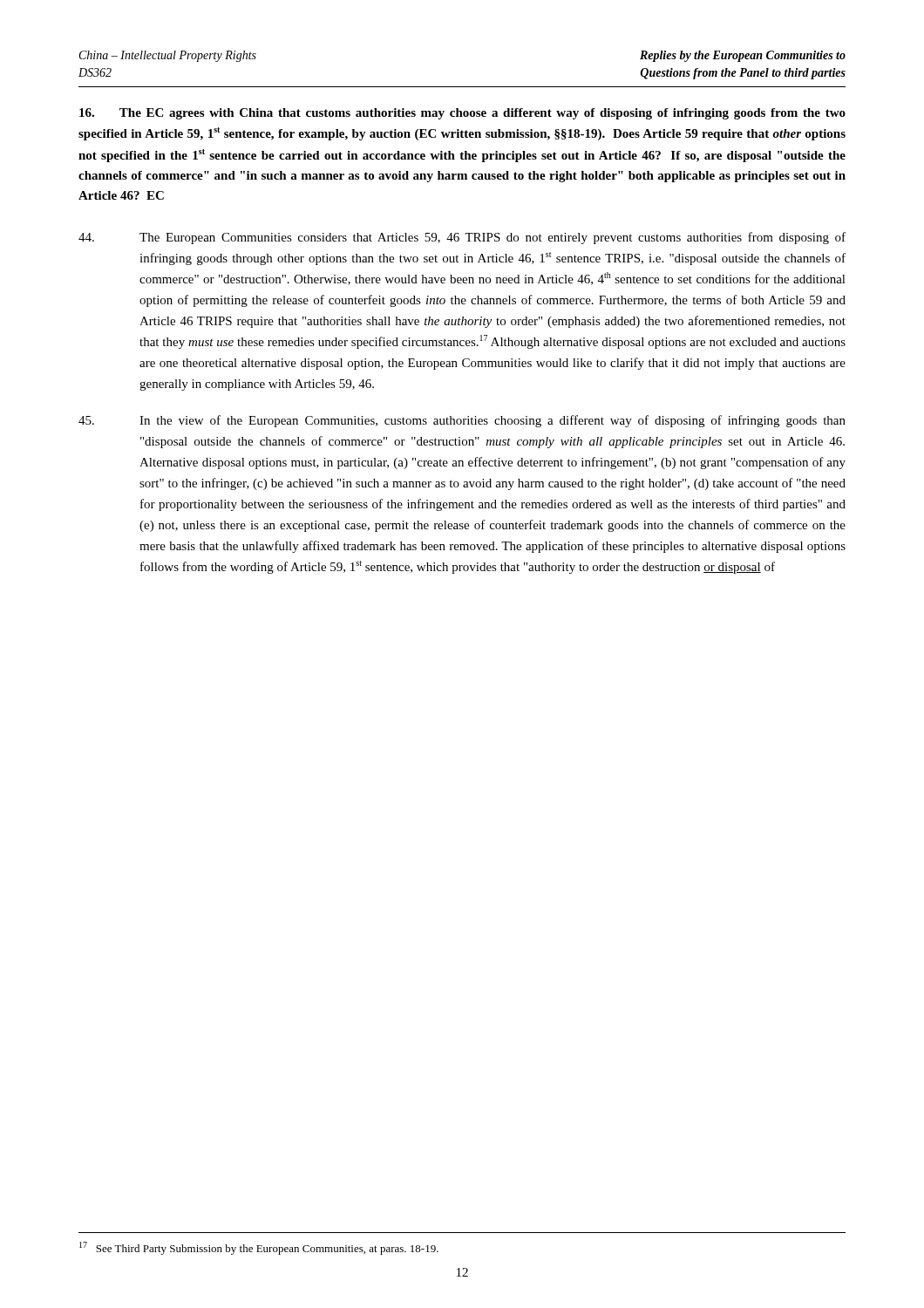Click on the footnote that reads "17 See Third Party Submission by"
The image size is (924, 1308).
tap(259, 1248)
